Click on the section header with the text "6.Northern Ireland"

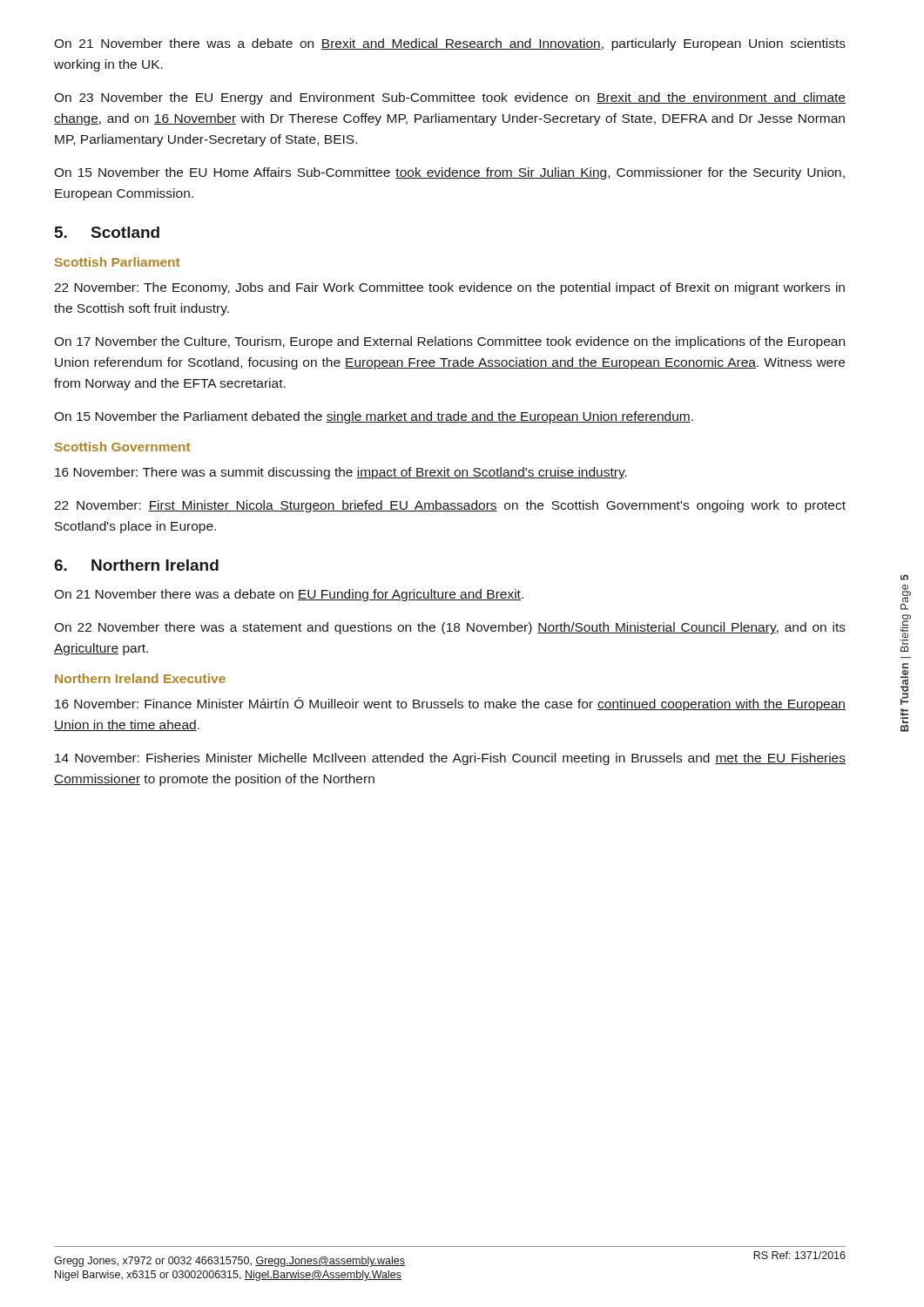click(136, 565)
